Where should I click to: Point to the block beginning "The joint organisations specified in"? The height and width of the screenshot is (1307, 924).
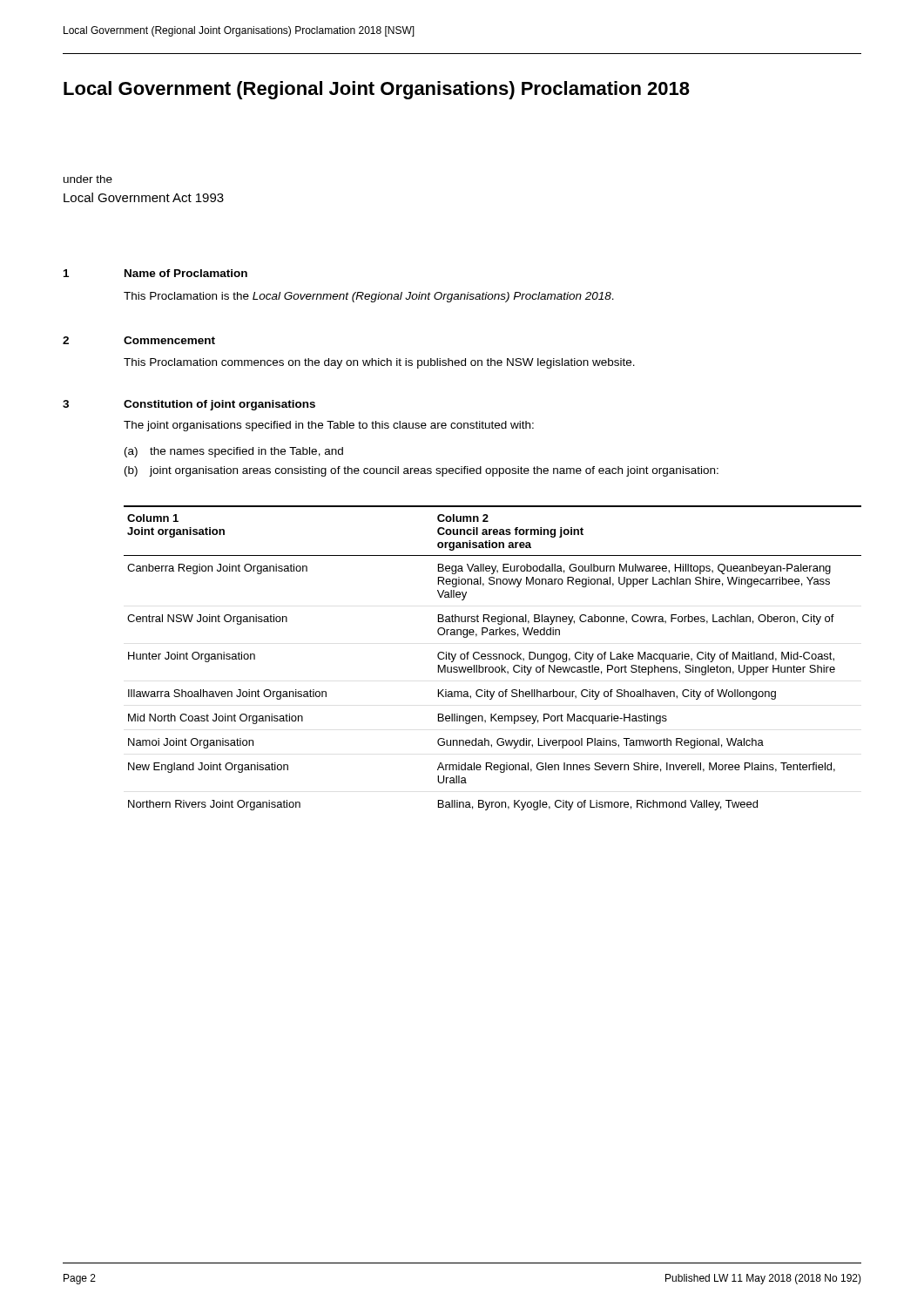[x=329, y=425]
